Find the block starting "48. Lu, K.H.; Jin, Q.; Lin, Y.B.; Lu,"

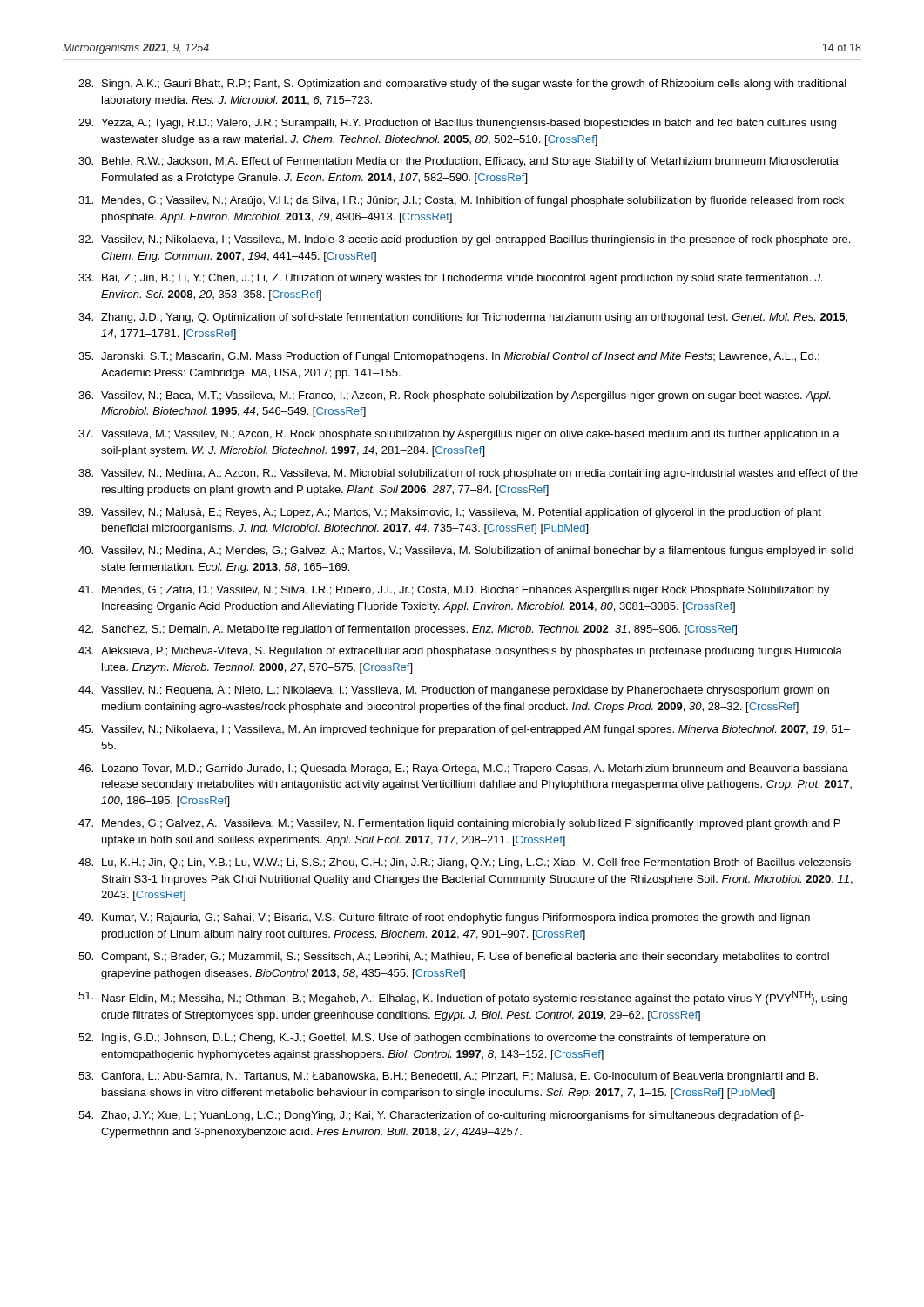click(462, 879)
